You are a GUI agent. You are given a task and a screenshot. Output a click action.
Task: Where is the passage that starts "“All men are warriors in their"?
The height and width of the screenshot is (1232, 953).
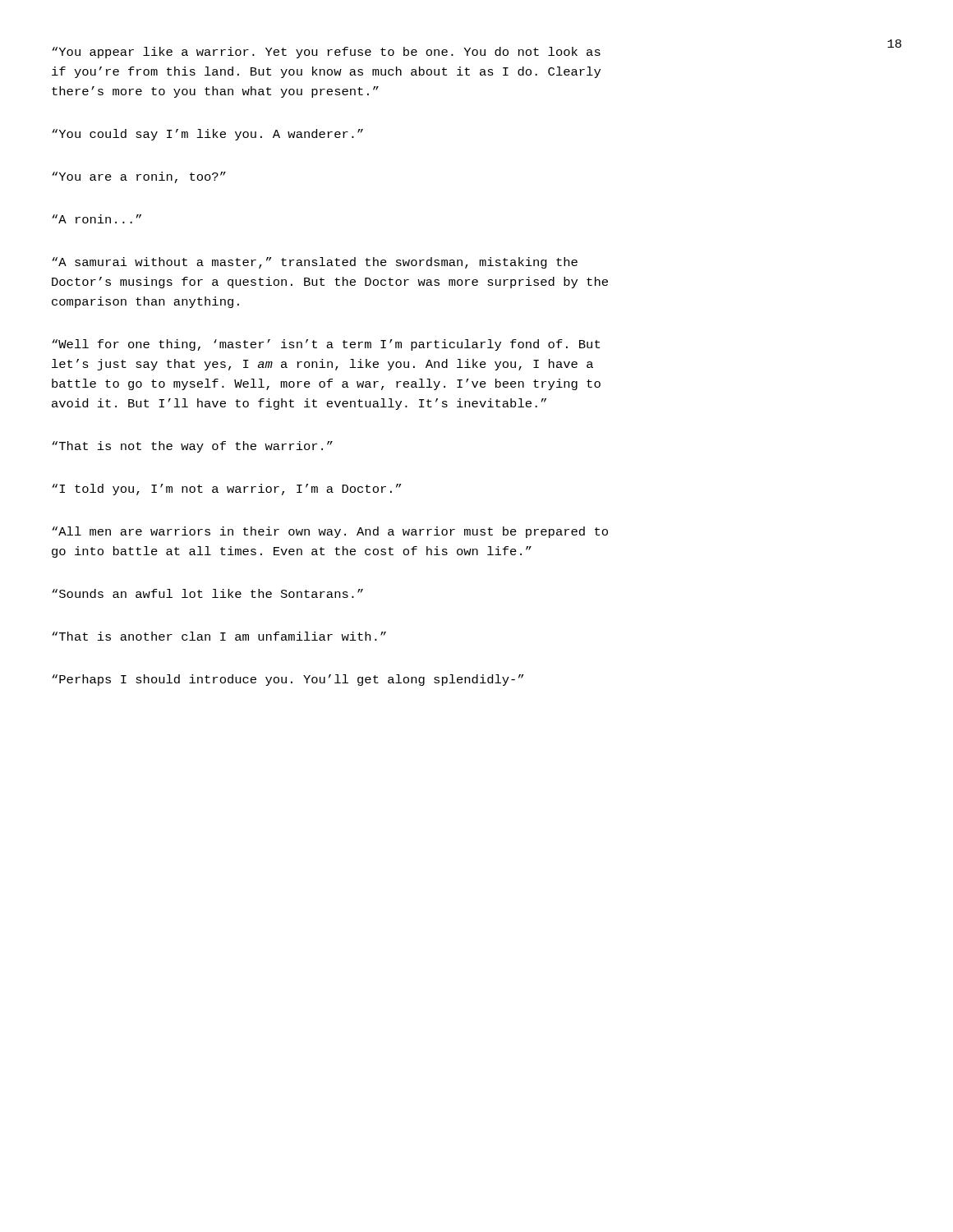(330, 542)
